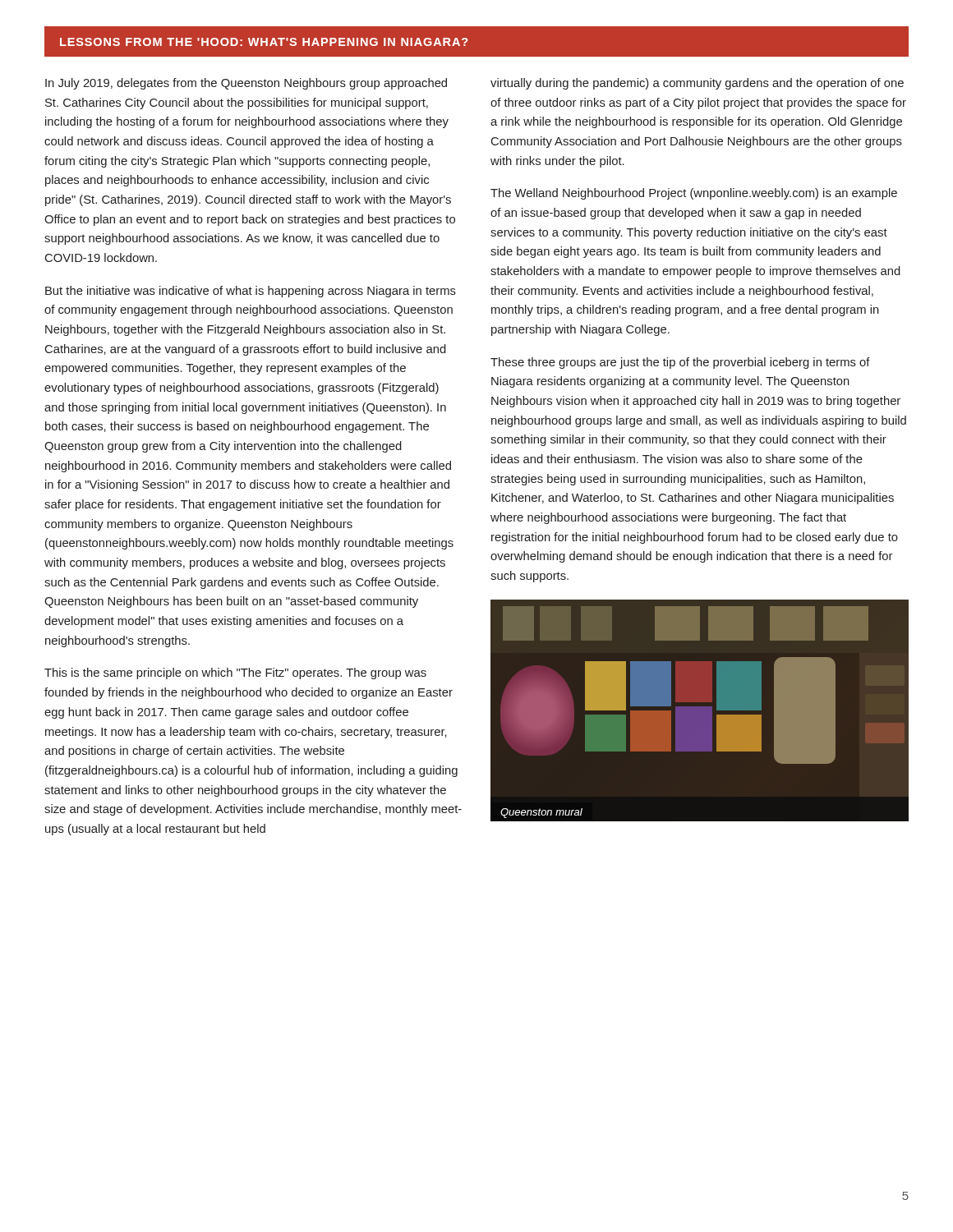This screenshot has height=1232, width=953.
Task: Point to the element starting "But the initiative"
Action: (253, 466)
